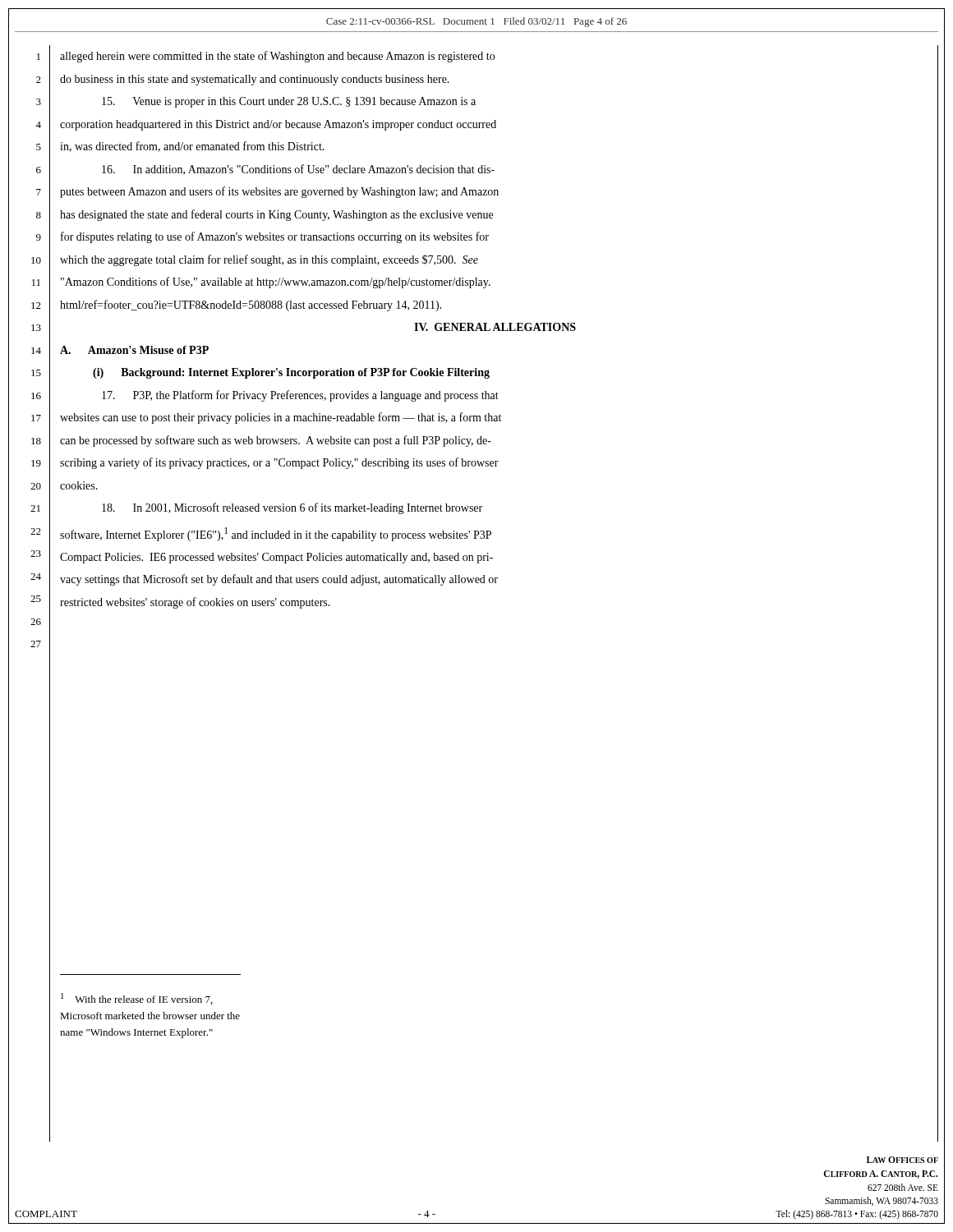Image resolution: width=953 pixels, height=1232 pixels.
Task: Locate the region starting "In 2001, Microsoft released"
Action: (x=495, y=555)
